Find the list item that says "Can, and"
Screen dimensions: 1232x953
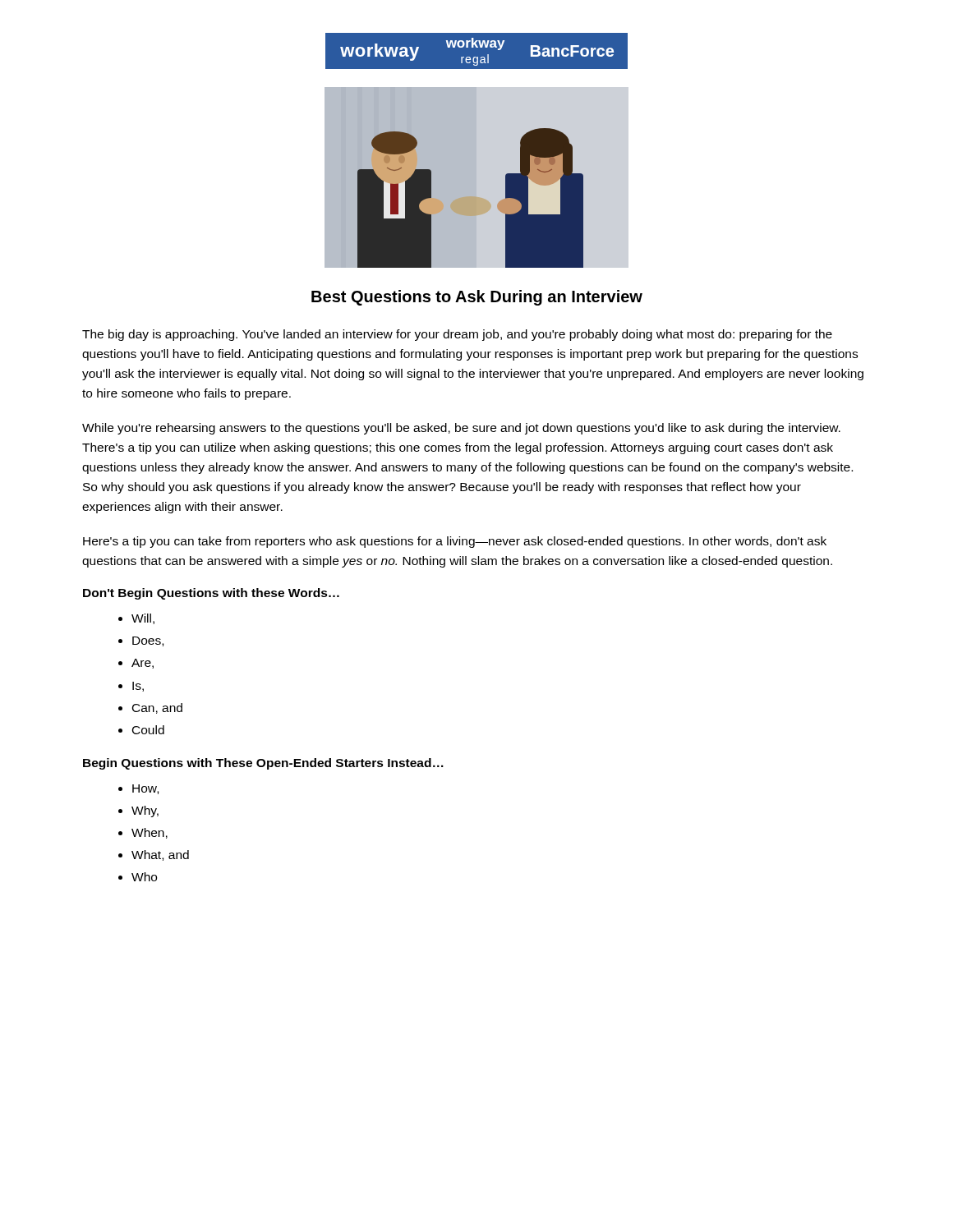[157, 707]
